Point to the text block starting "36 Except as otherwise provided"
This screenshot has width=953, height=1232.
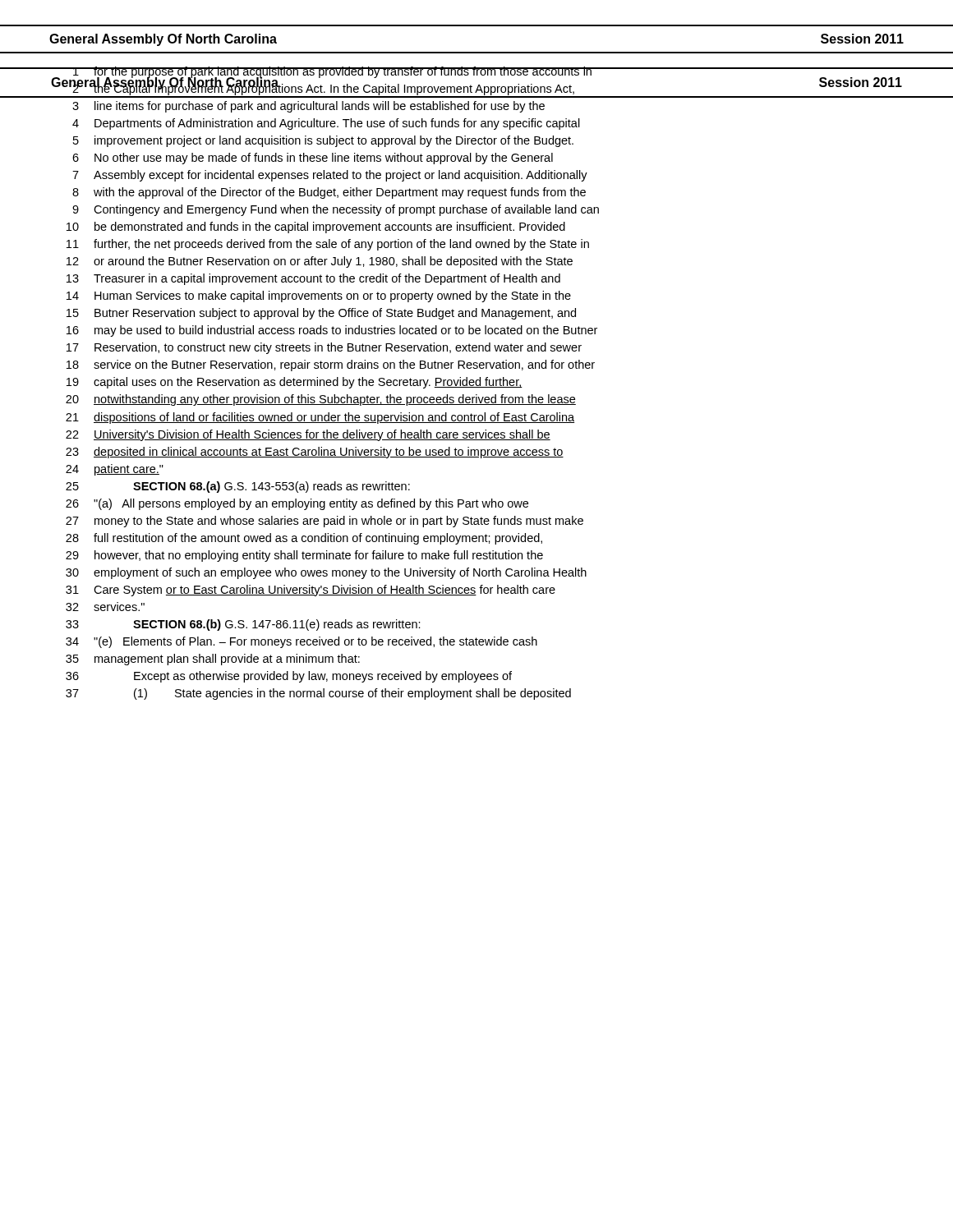(476, 676)
